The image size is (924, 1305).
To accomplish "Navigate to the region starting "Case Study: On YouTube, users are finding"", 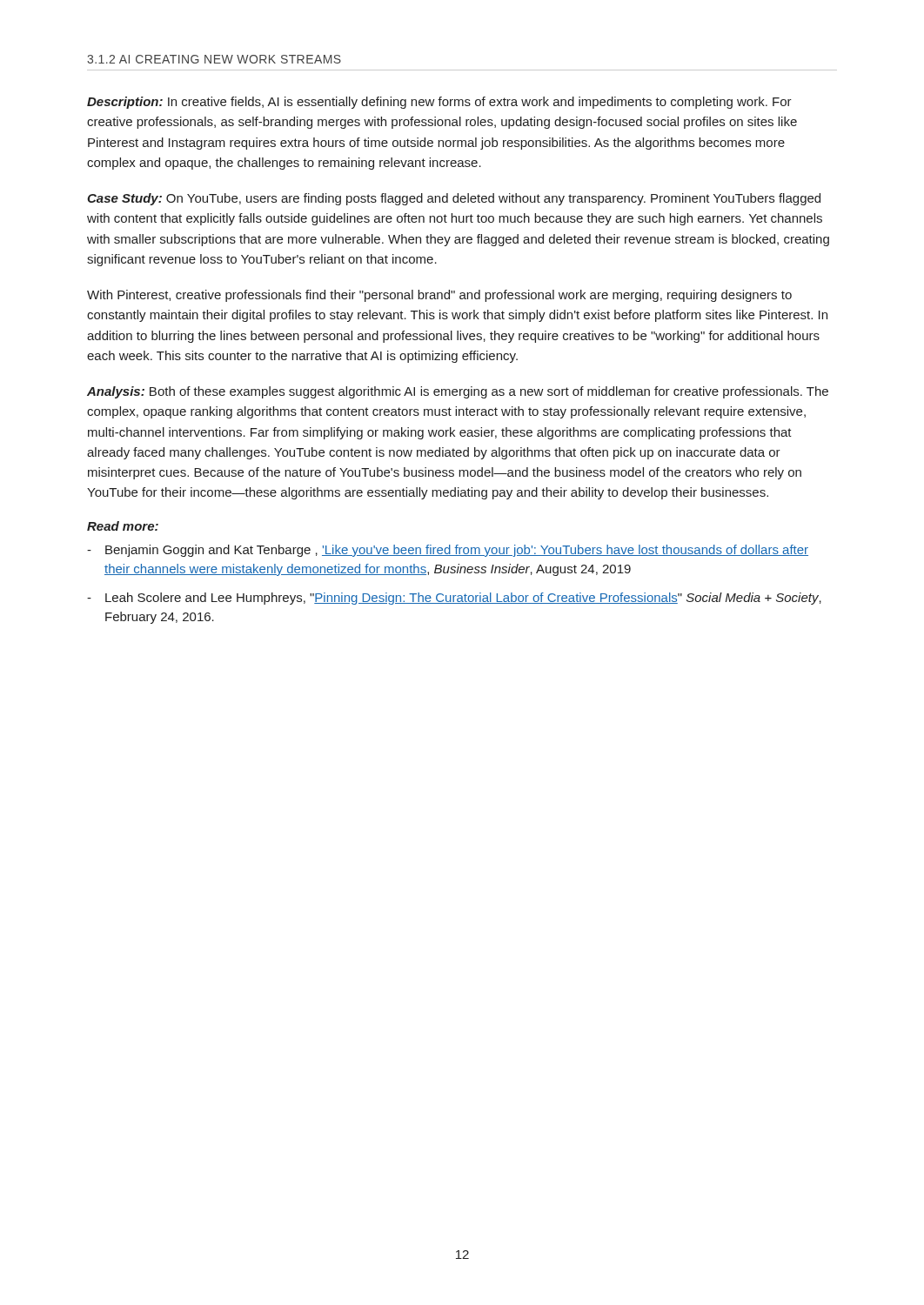I will (458, 228).
